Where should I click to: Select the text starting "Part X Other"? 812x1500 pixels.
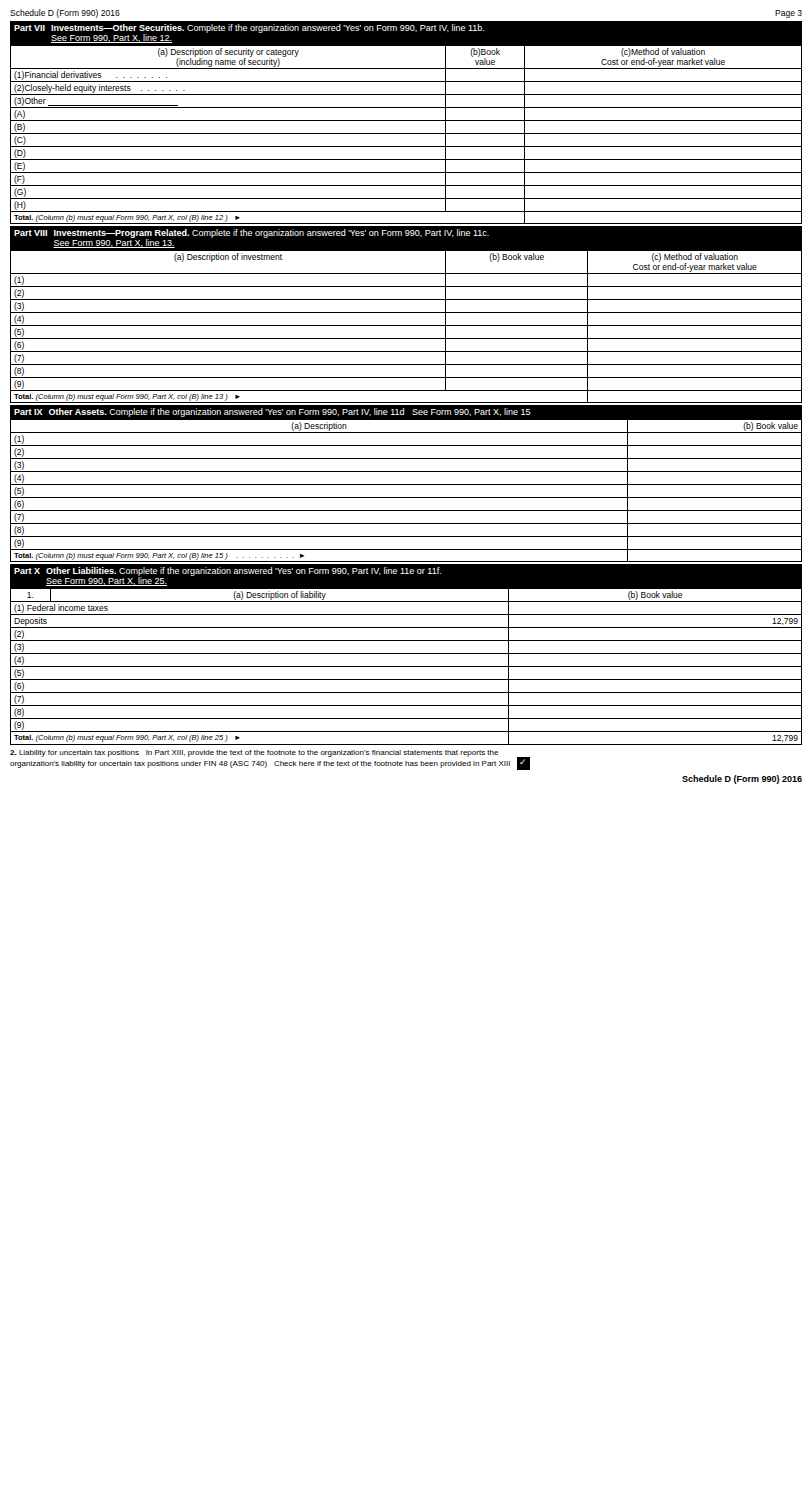pyautogui.click(x=228, y=576)
